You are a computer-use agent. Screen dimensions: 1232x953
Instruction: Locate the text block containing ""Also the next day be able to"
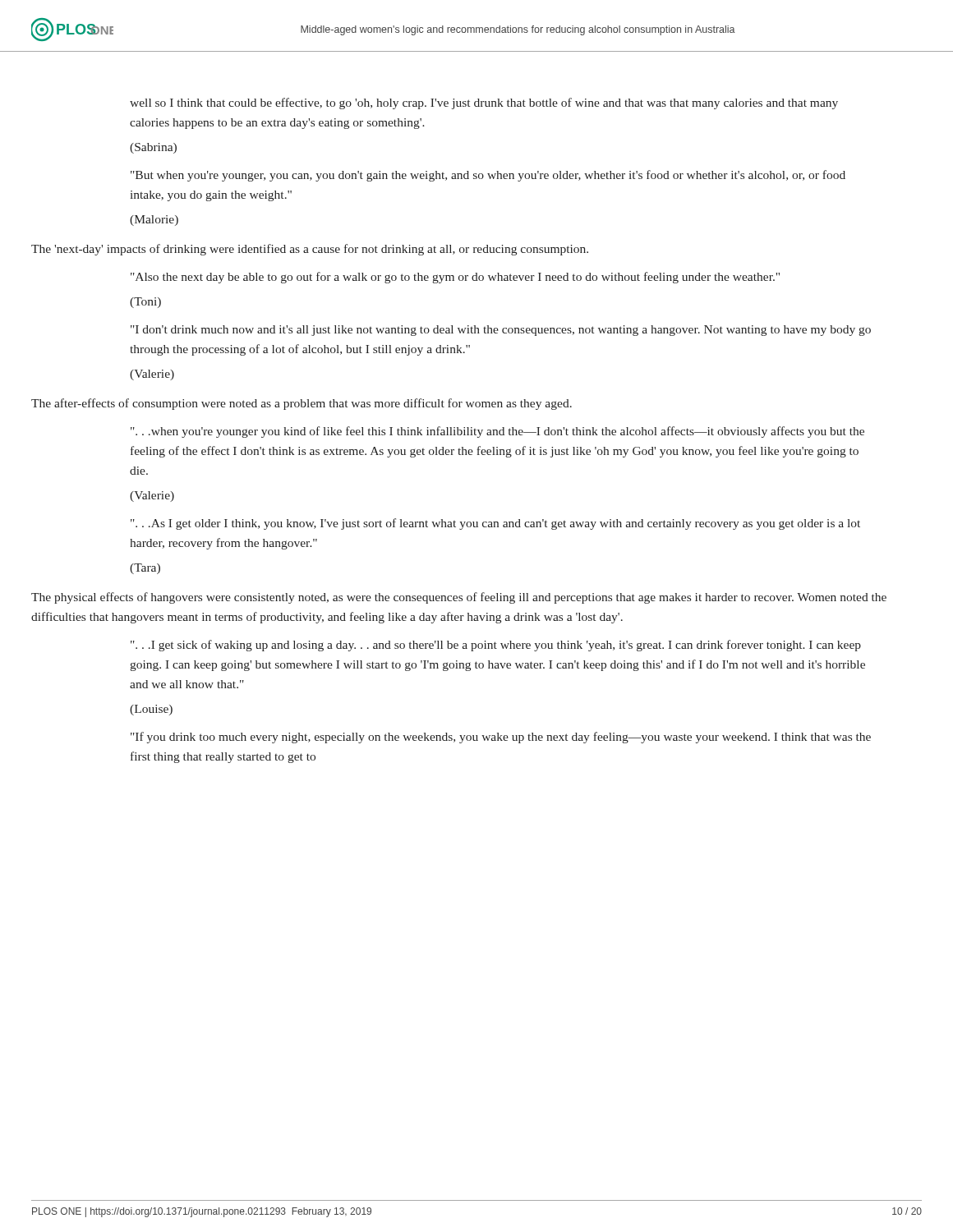tap(455, 276)
